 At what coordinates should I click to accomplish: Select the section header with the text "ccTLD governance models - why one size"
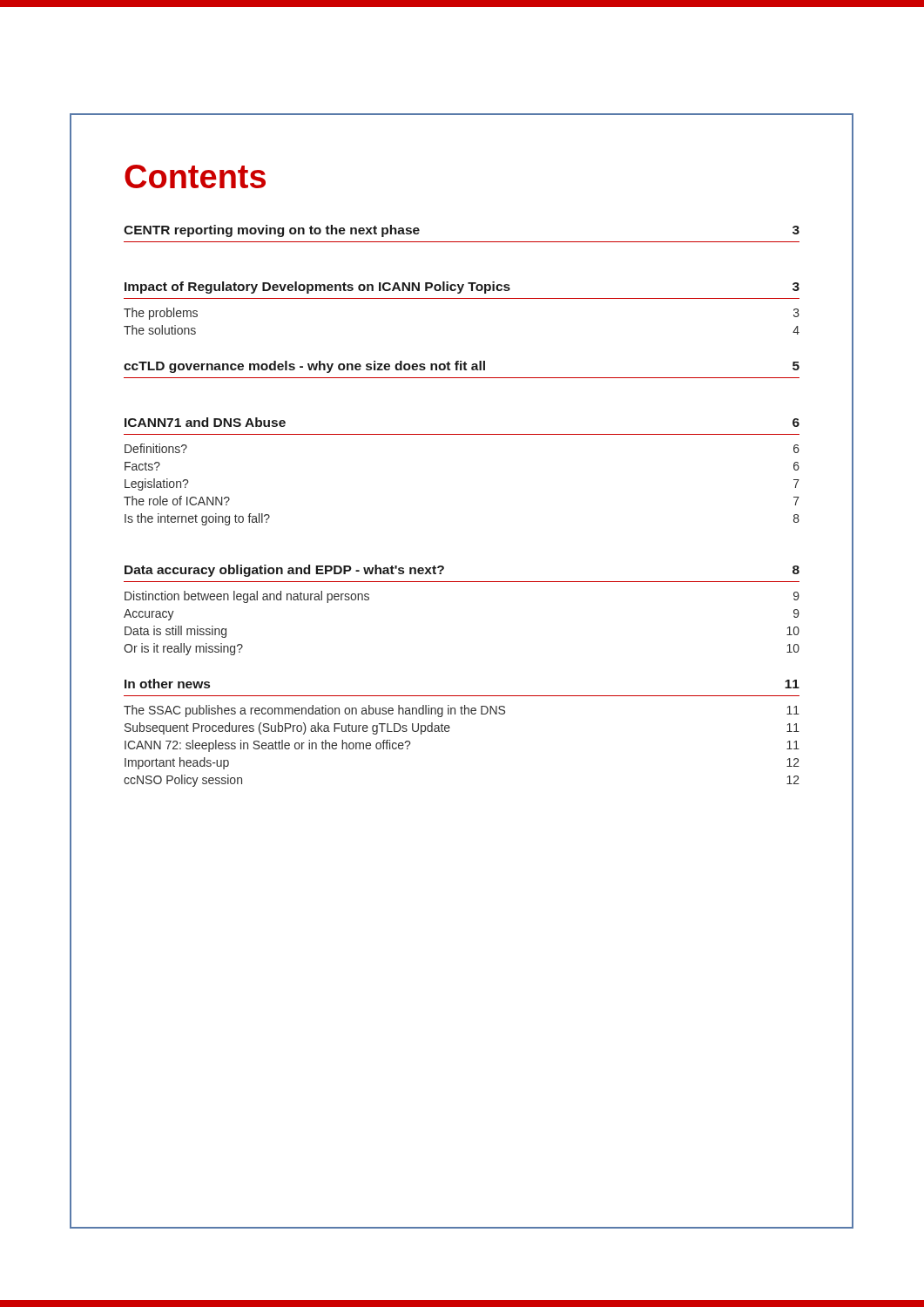pyautogui.click(x=462, y=366)
